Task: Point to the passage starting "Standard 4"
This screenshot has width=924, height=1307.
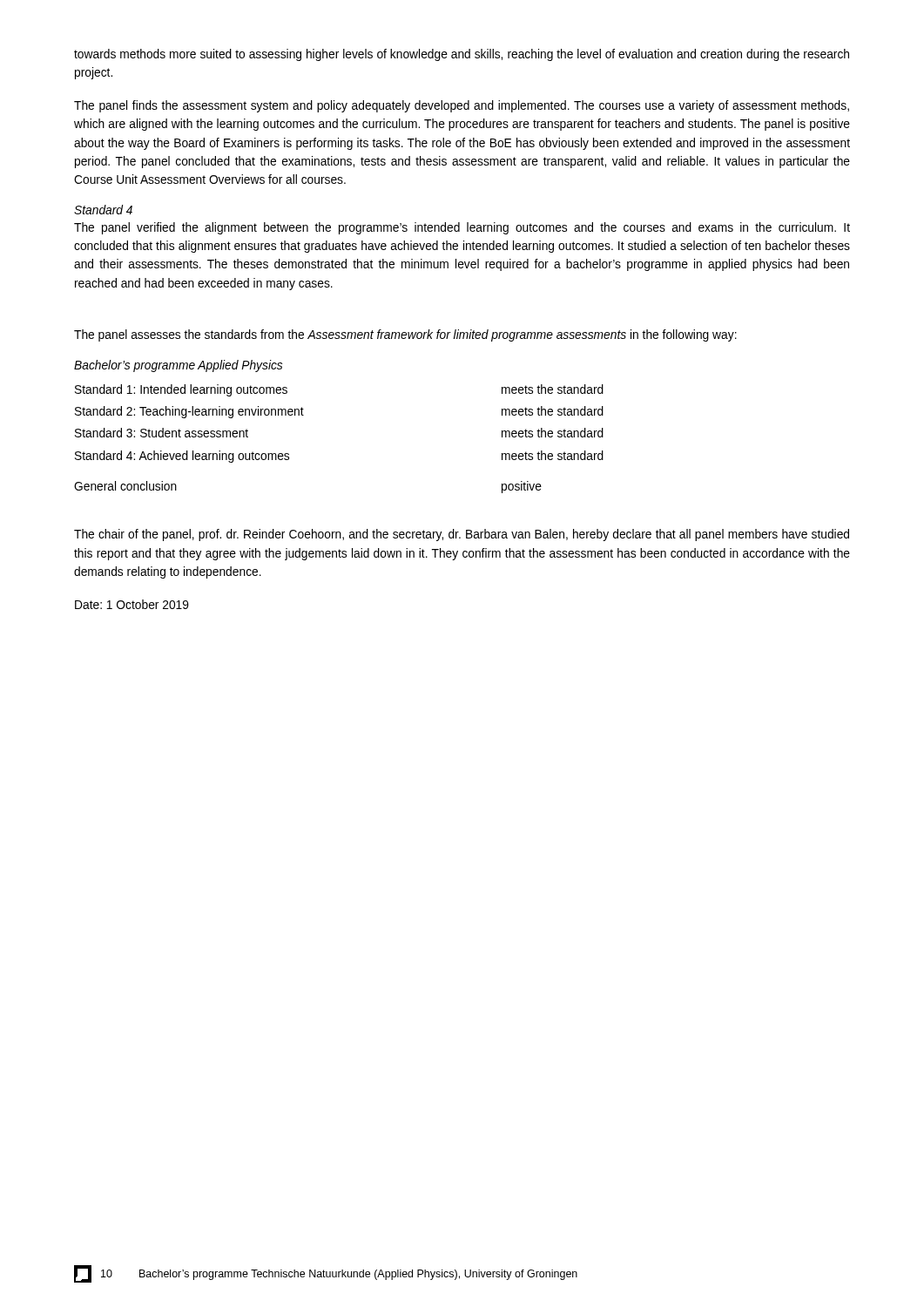Action: (103, 210)
